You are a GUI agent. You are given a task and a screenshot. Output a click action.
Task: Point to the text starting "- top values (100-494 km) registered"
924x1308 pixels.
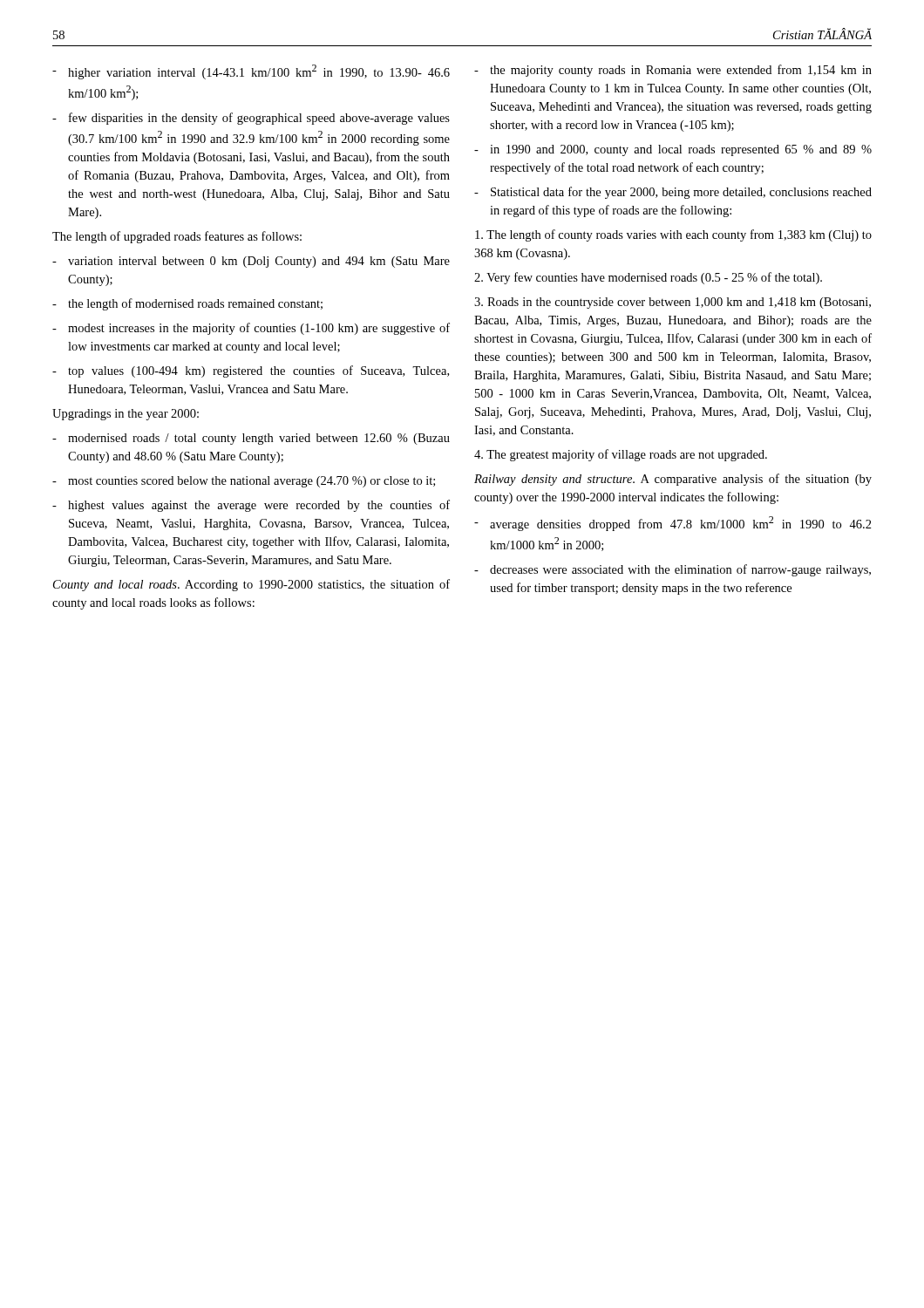(251, 380)
